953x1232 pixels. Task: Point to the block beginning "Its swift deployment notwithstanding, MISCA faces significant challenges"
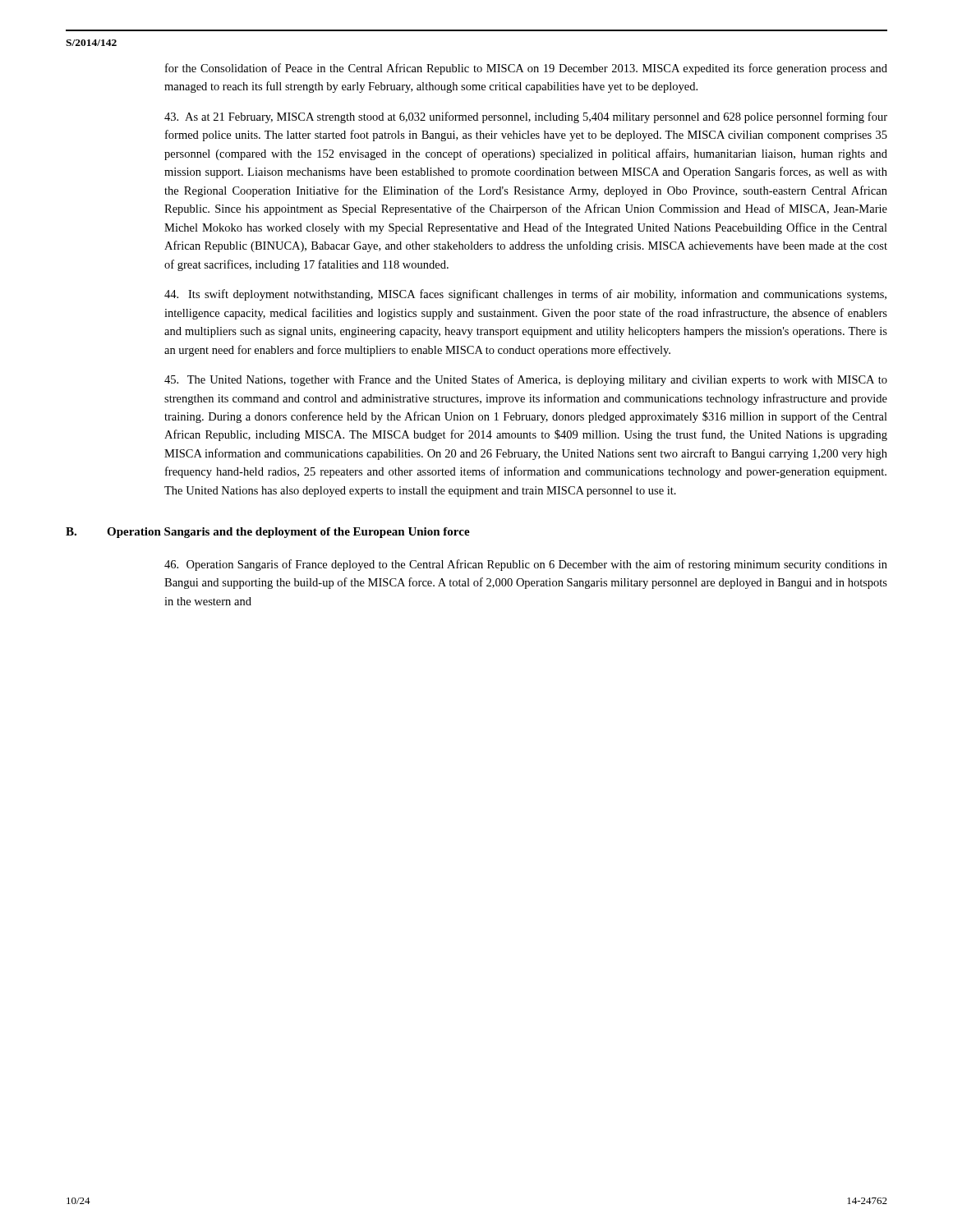click(x=526, y=322)
